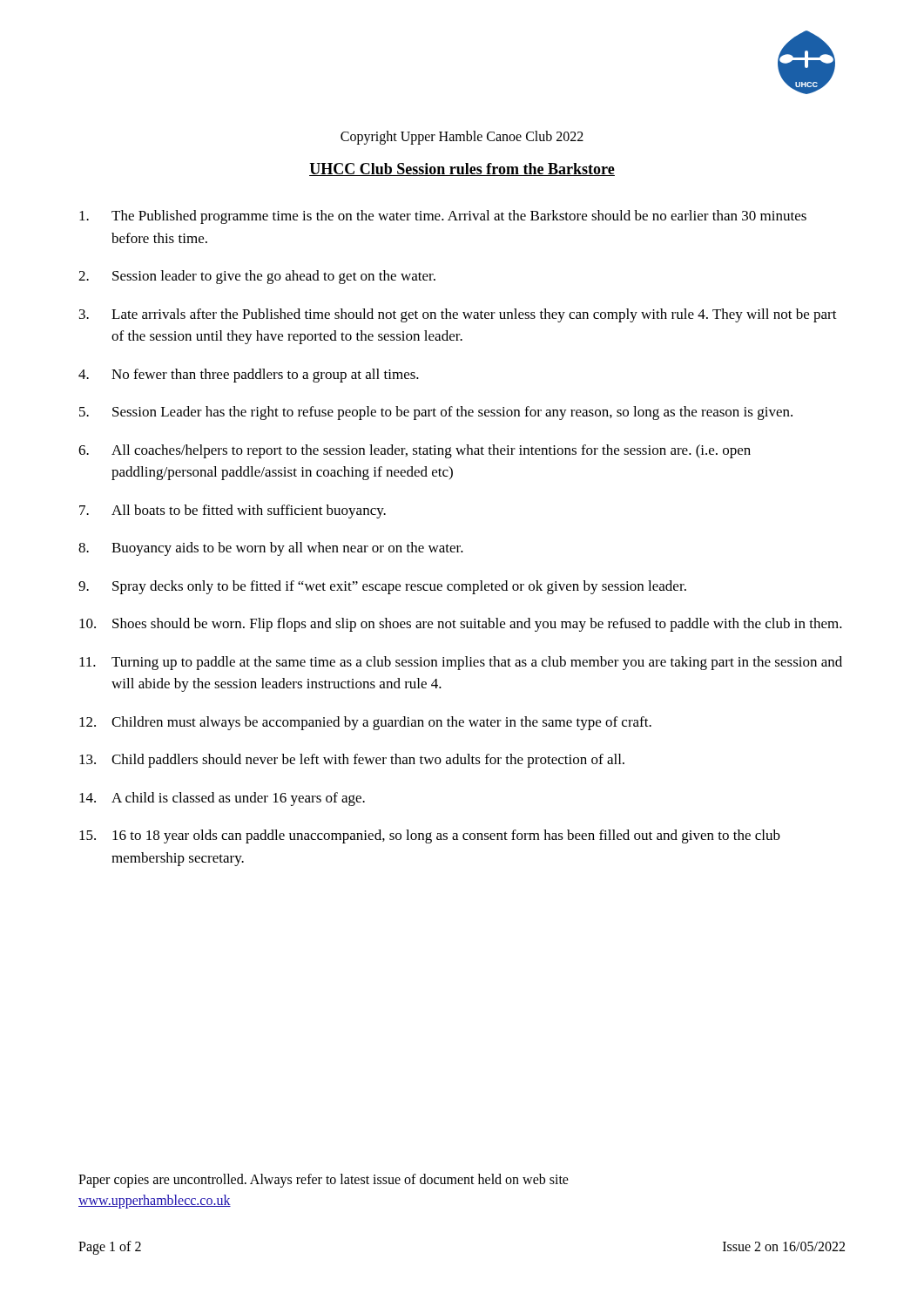Click the passage that begins "2. Session leader to give"

(257, 277)
